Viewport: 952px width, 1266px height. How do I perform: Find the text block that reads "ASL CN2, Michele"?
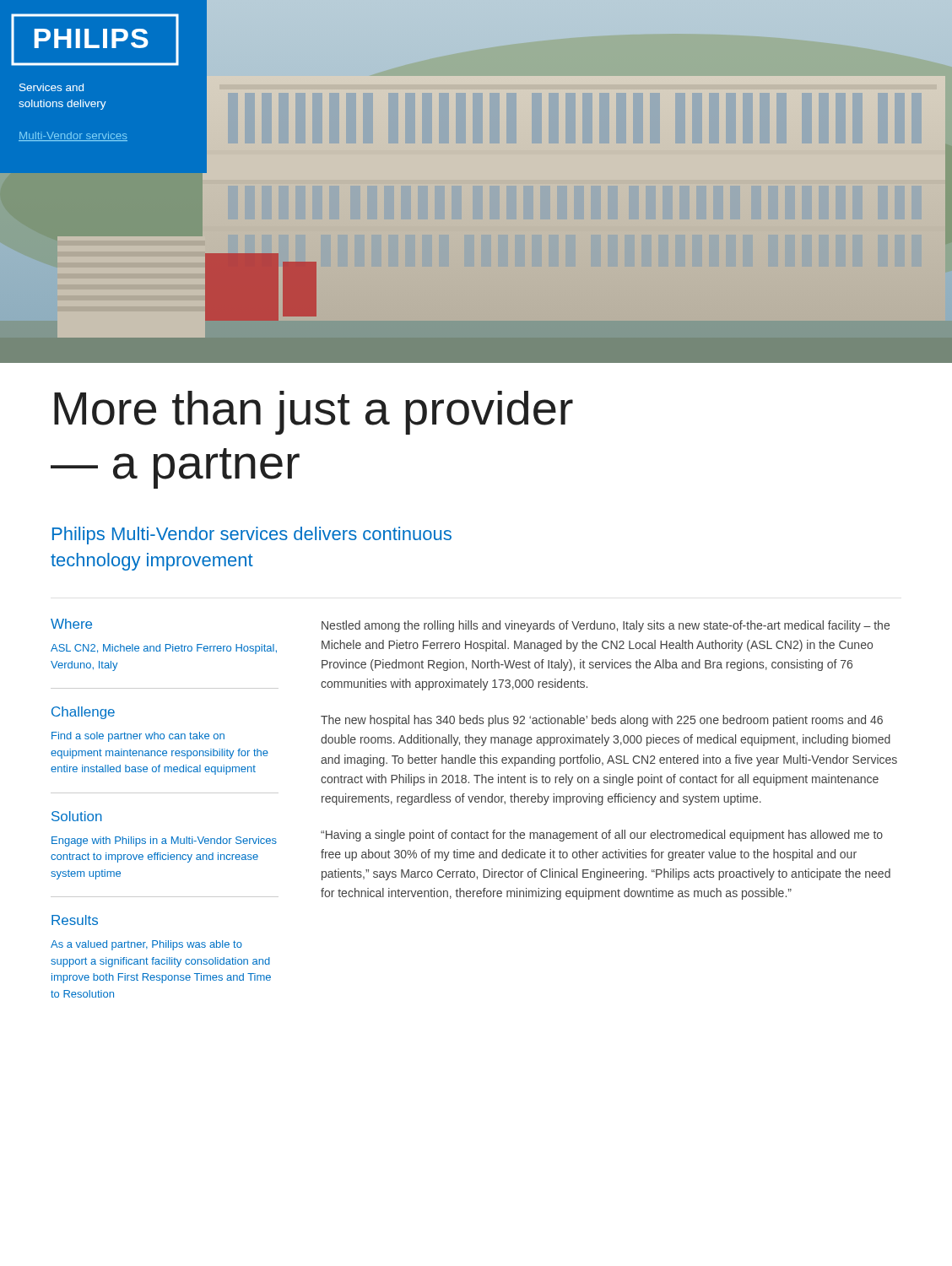pyautogui.click(x=165, y=656)
